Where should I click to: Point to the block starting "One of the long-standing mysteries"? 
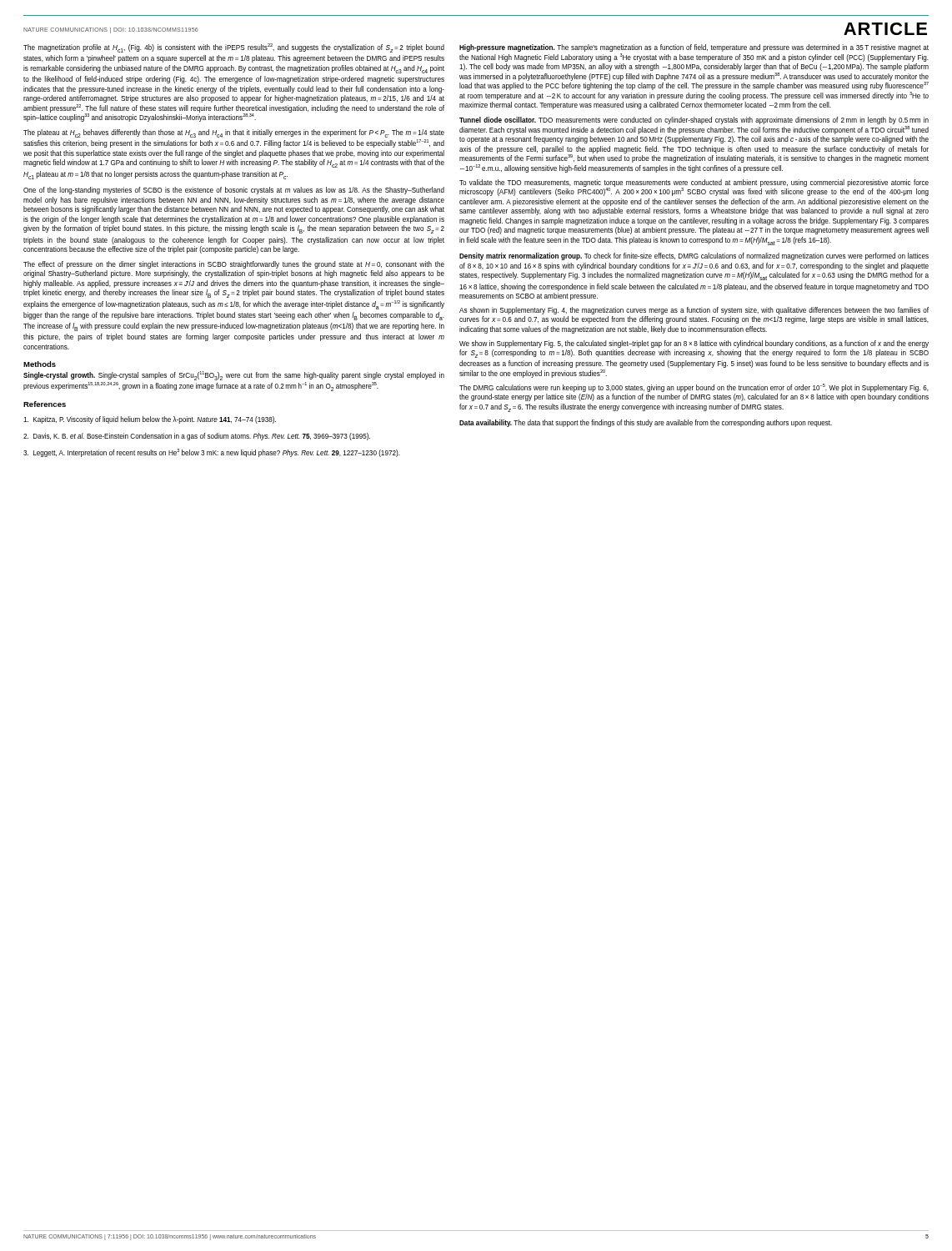[234, 220]
